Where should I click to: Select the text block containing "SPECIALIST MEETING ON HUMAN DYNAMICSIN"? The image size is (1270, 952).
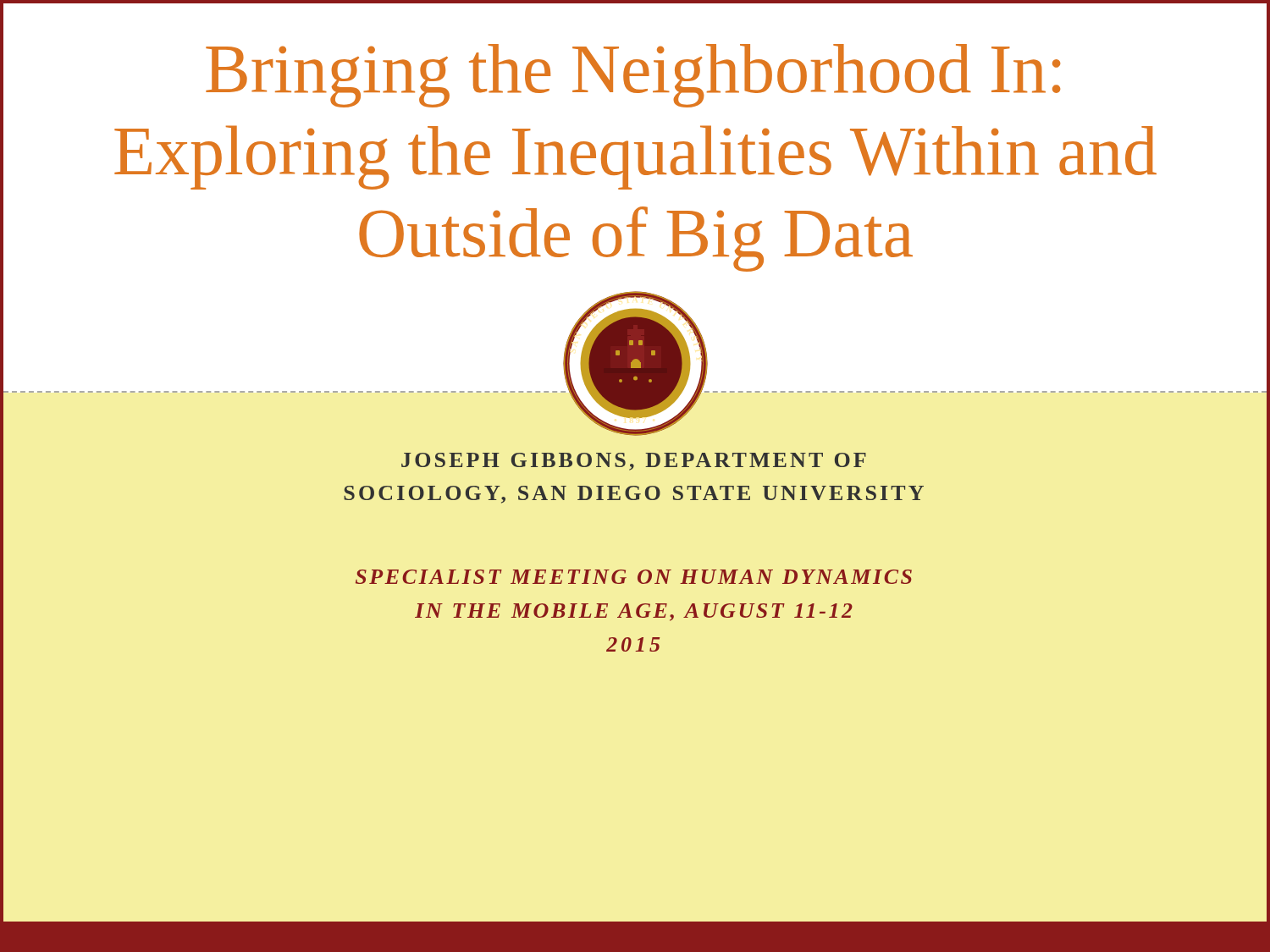point(635,609)
